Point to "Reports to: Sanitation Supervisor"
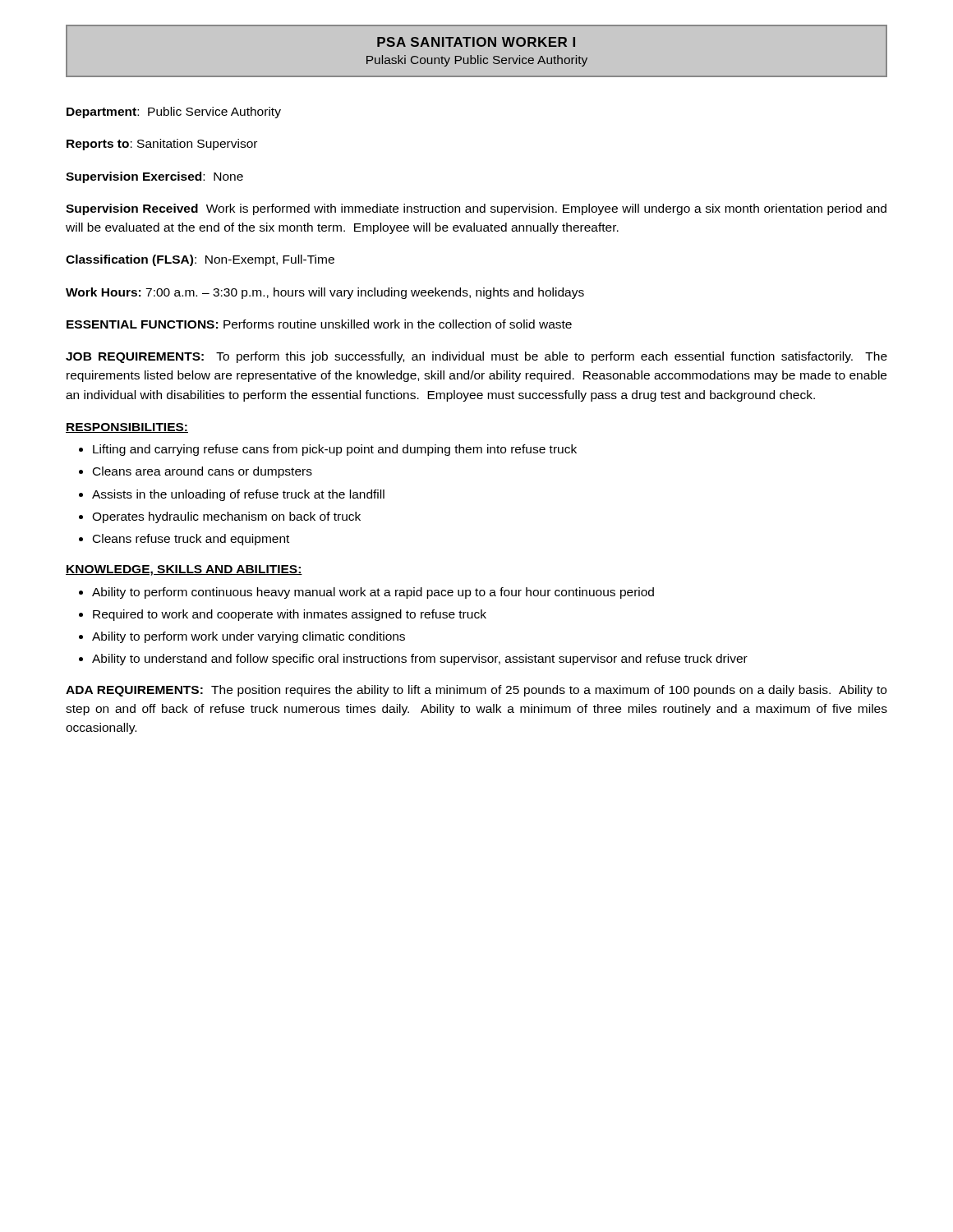This screenshot has height=1232, width=953. click(x=162, y=144)
